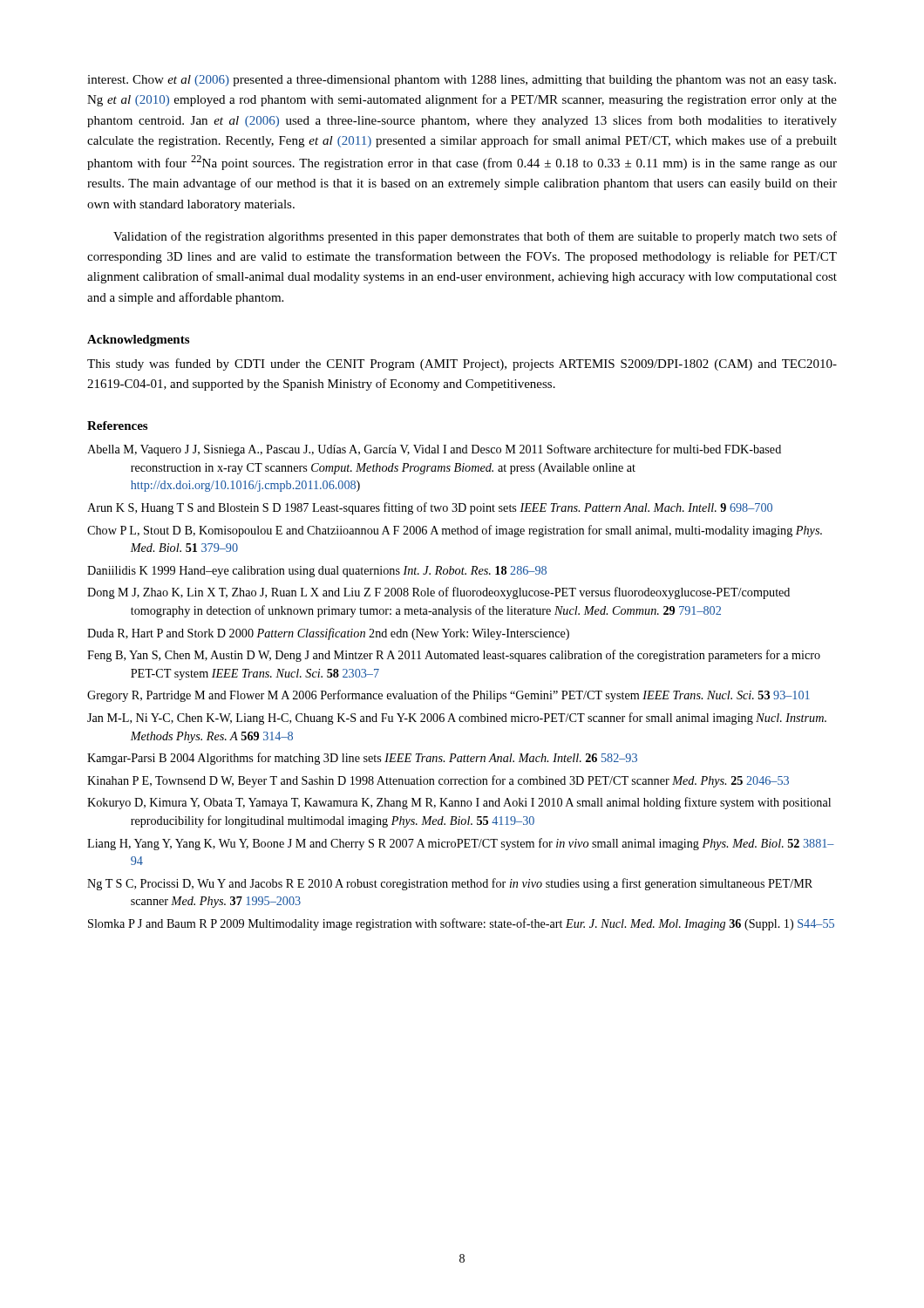Find the block on this page that starts "Duda R, Hart P and Stork D 2000"
The width and height of the screenshot is (924, 1308).
point(328,633)
